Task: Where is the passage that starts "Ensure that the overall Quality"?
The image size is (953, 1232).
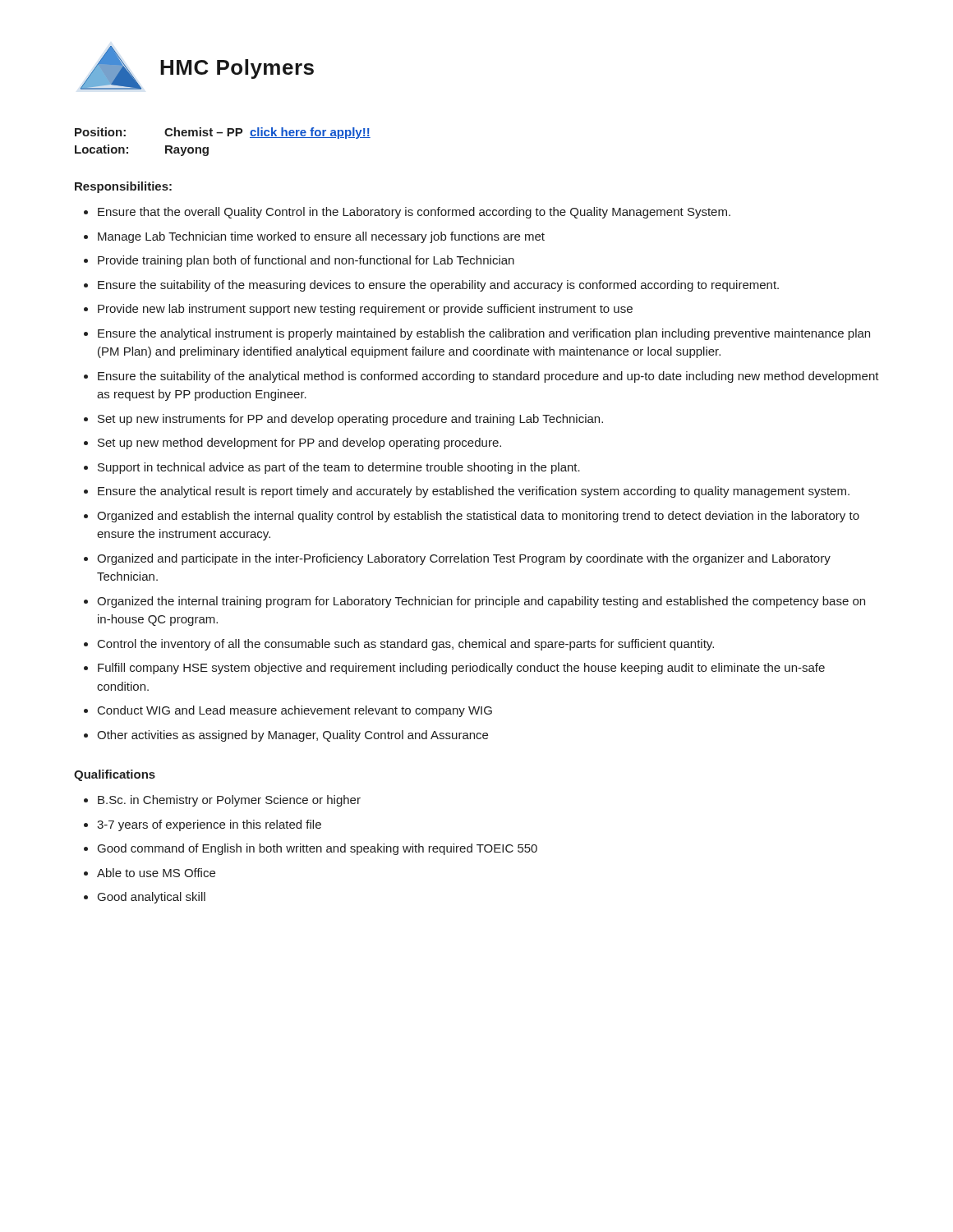Action: coord(414,211)
